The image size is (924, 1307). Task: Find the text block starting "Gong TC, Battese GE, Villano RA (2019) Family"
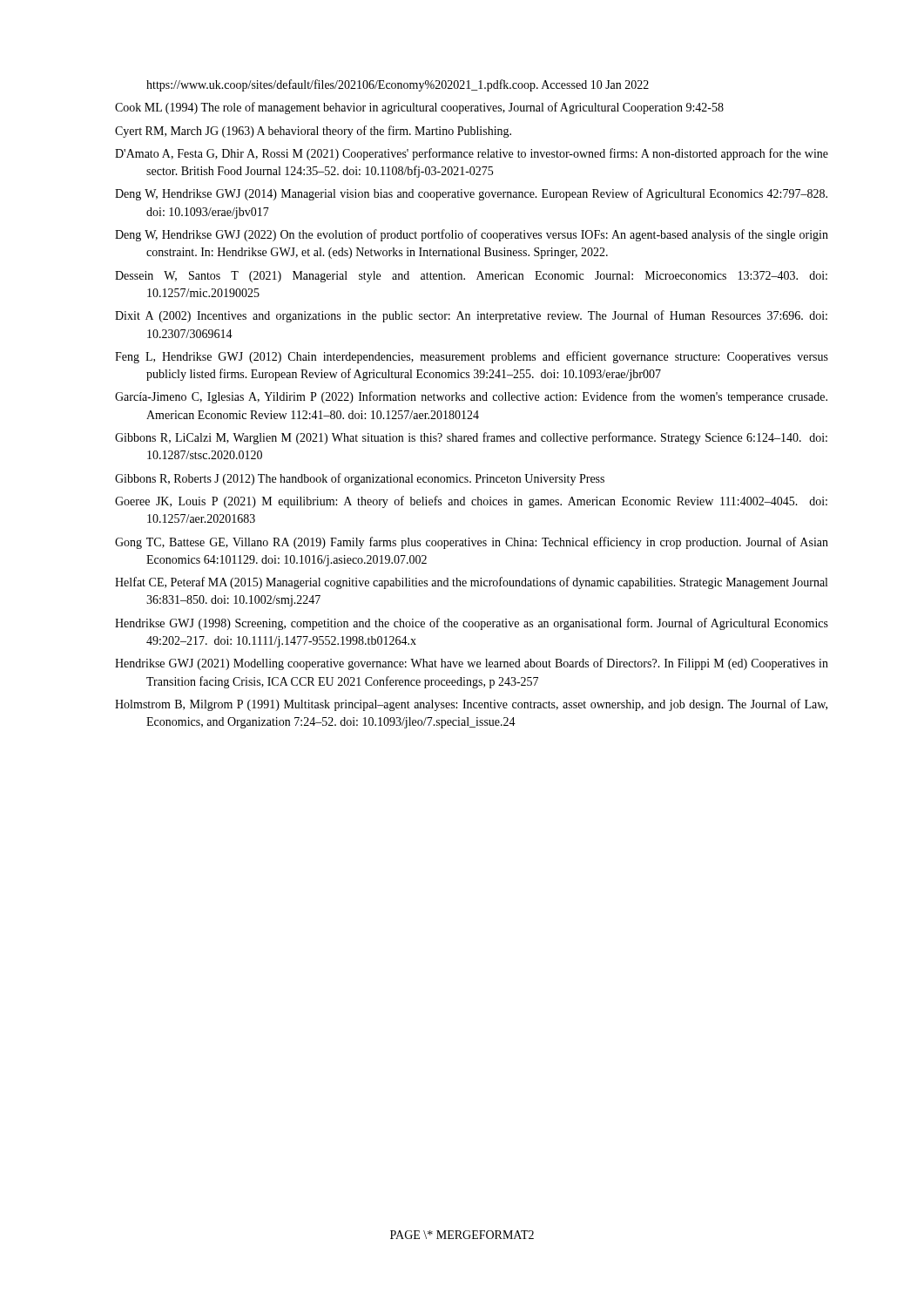(472, 551)
